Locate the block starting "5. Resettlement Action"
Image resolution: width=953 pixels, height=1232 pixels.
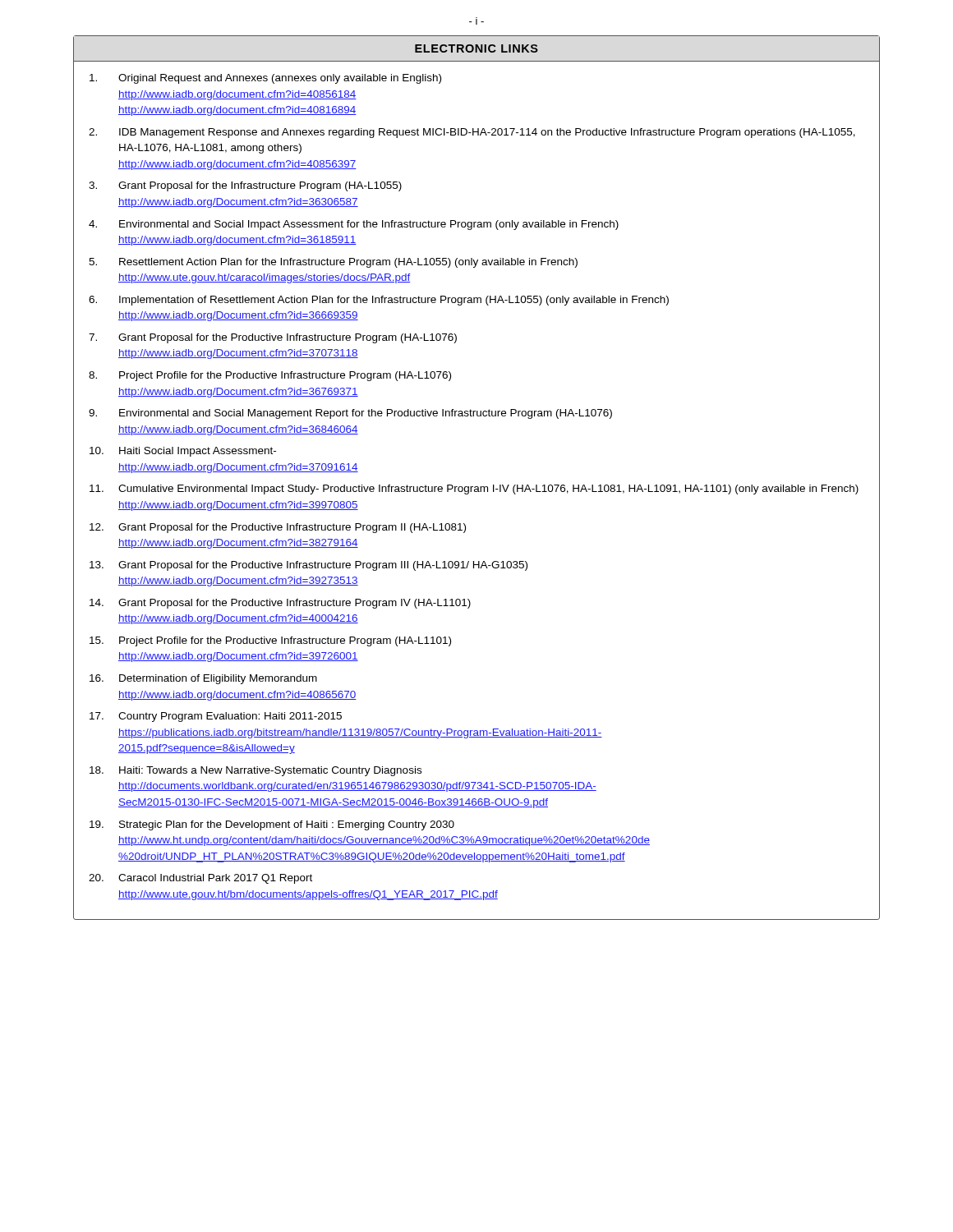pyautogui.click(x=333, y=270)
